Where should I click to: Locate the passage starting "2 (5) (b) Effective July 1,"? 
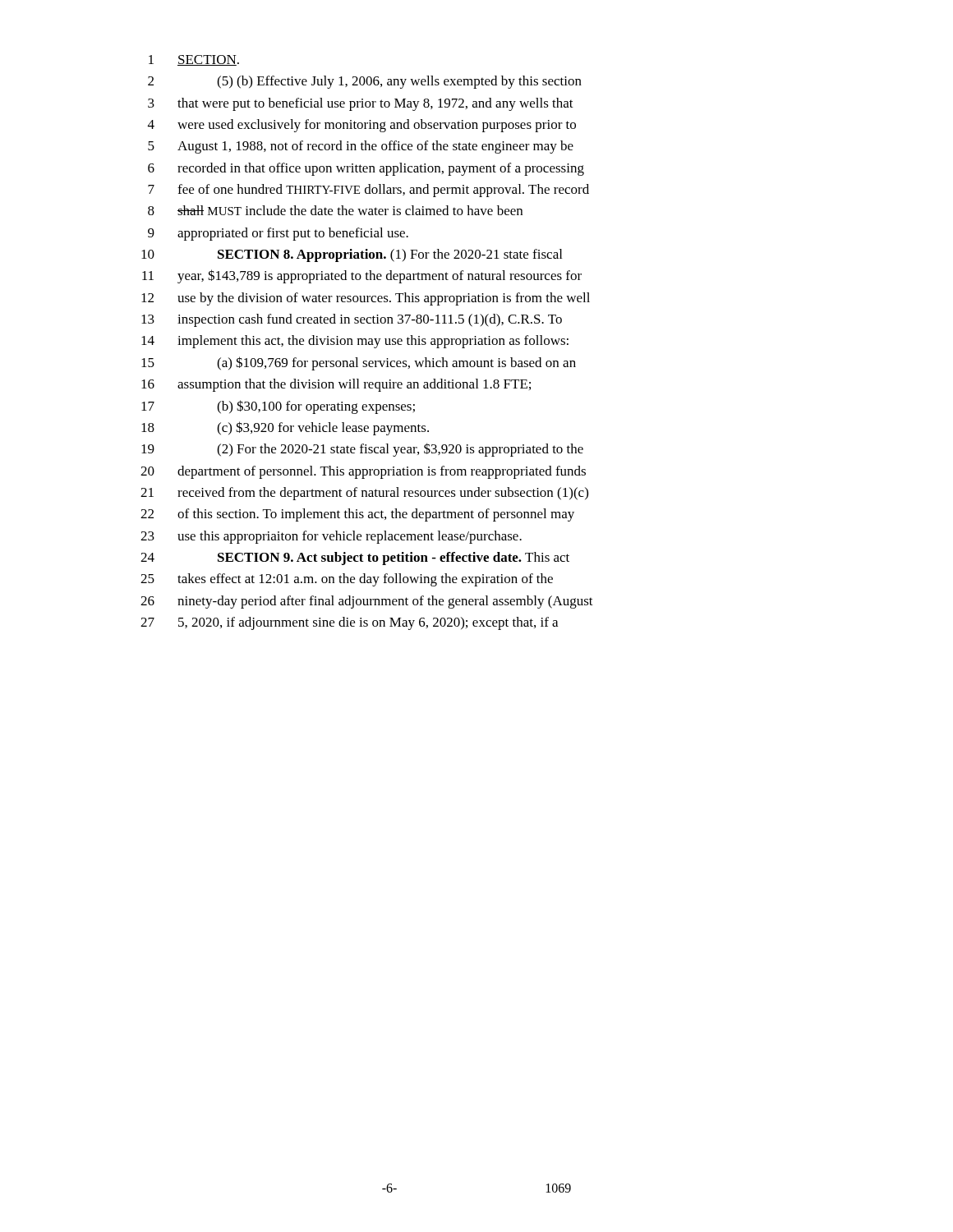(x=348, y=82)
